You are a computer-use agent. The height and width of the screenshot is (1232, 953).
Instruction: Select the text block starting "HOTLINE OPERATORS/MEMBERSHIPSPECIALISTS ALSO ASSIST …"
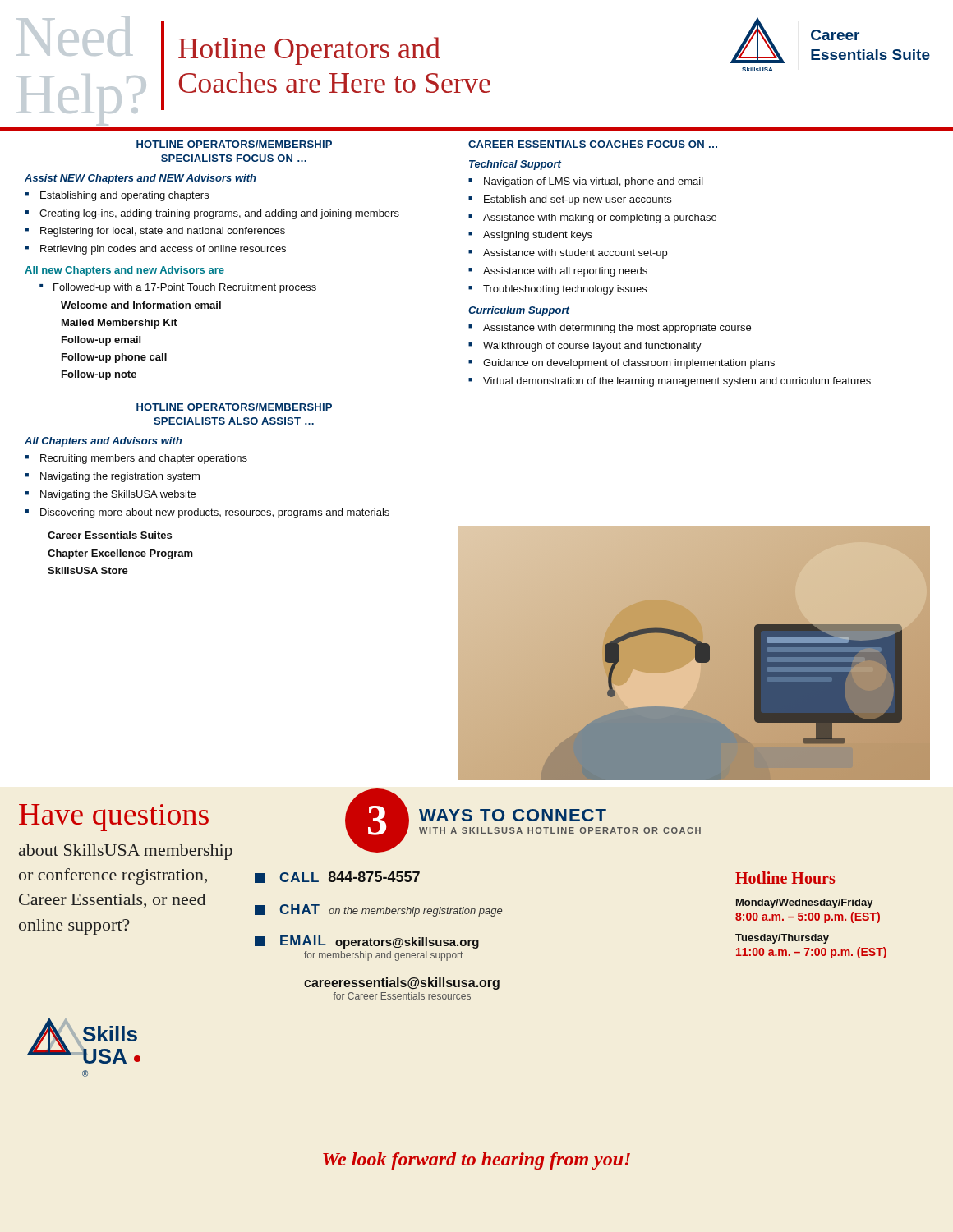pos(234,414)
